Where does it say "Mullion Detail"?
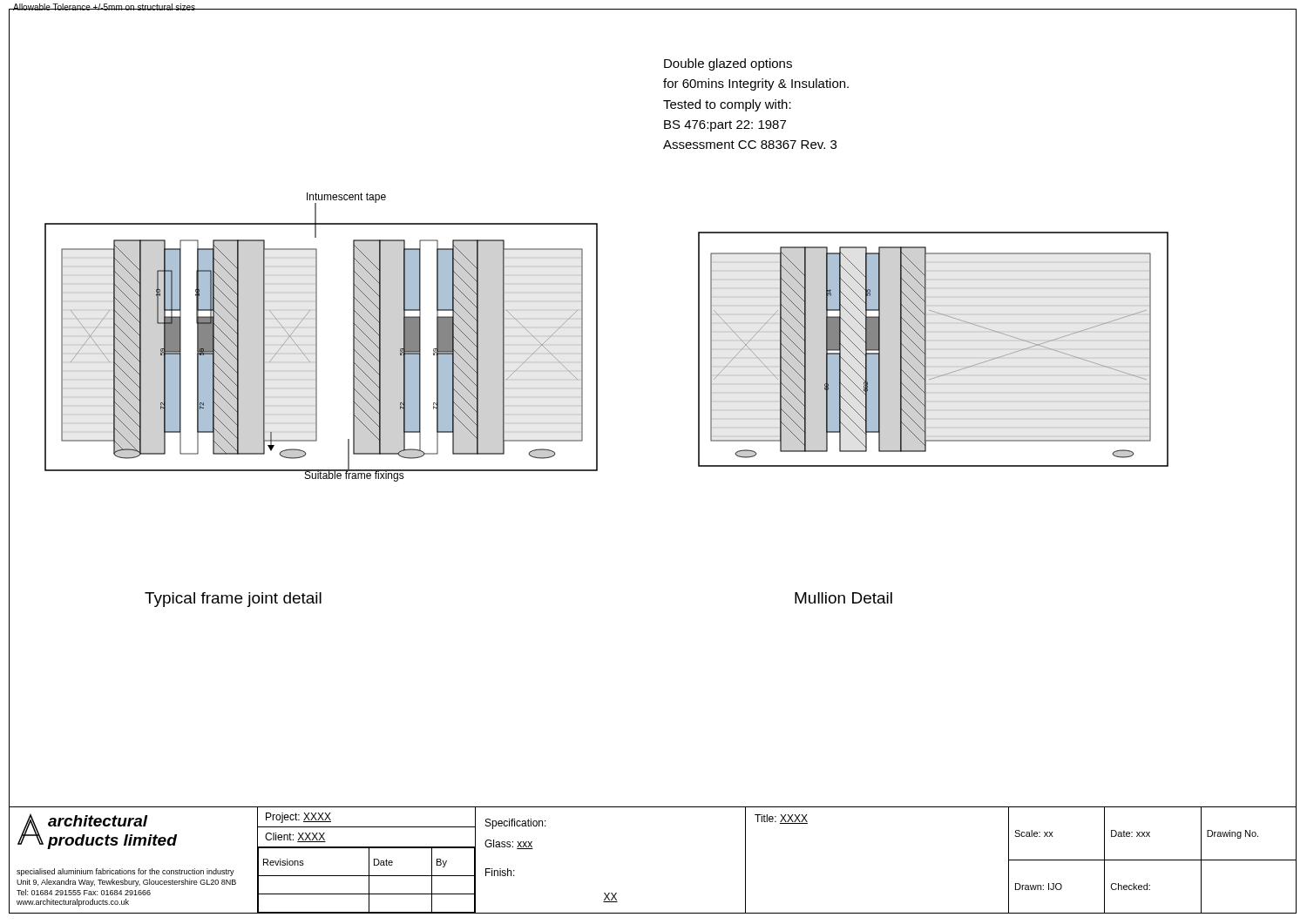This screenshot has height=924, width=1307. pyautogui.click(x=843, y=598)
